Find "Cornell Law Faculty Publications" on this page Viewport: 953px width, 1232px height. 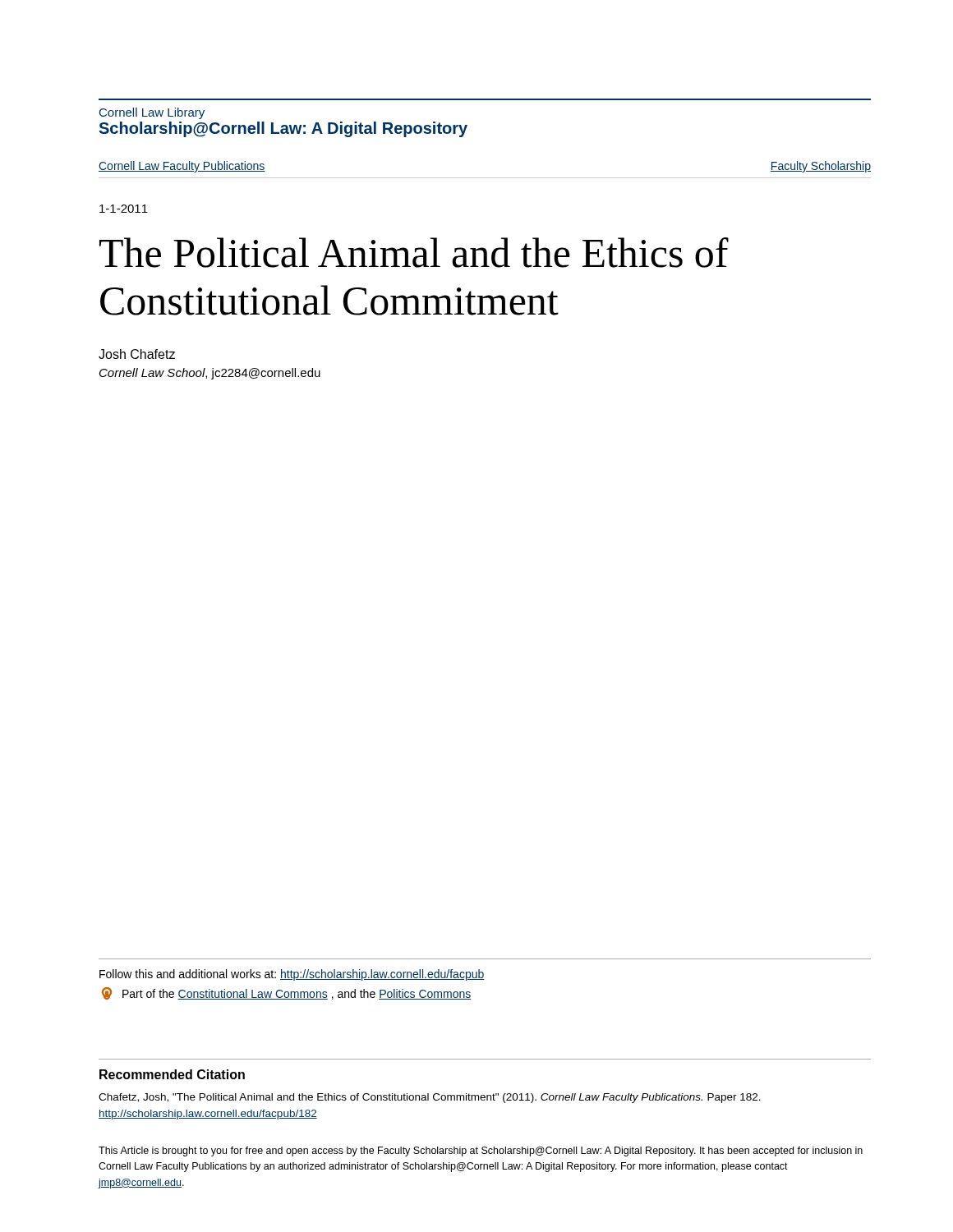pyautogui.click(x=182, y=166)
